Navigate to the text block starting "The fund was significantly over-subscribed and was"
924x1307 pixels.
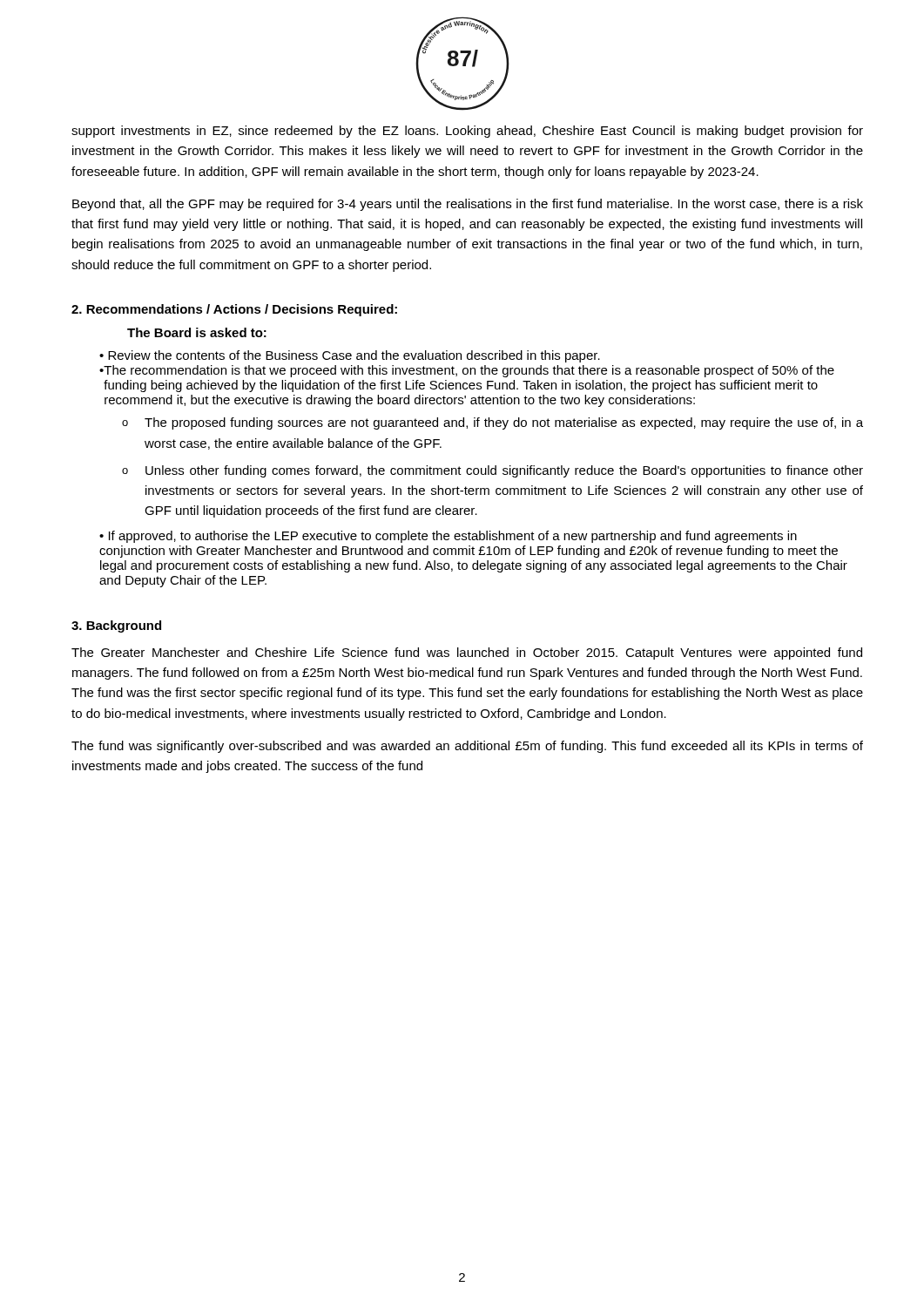point(467,755)
